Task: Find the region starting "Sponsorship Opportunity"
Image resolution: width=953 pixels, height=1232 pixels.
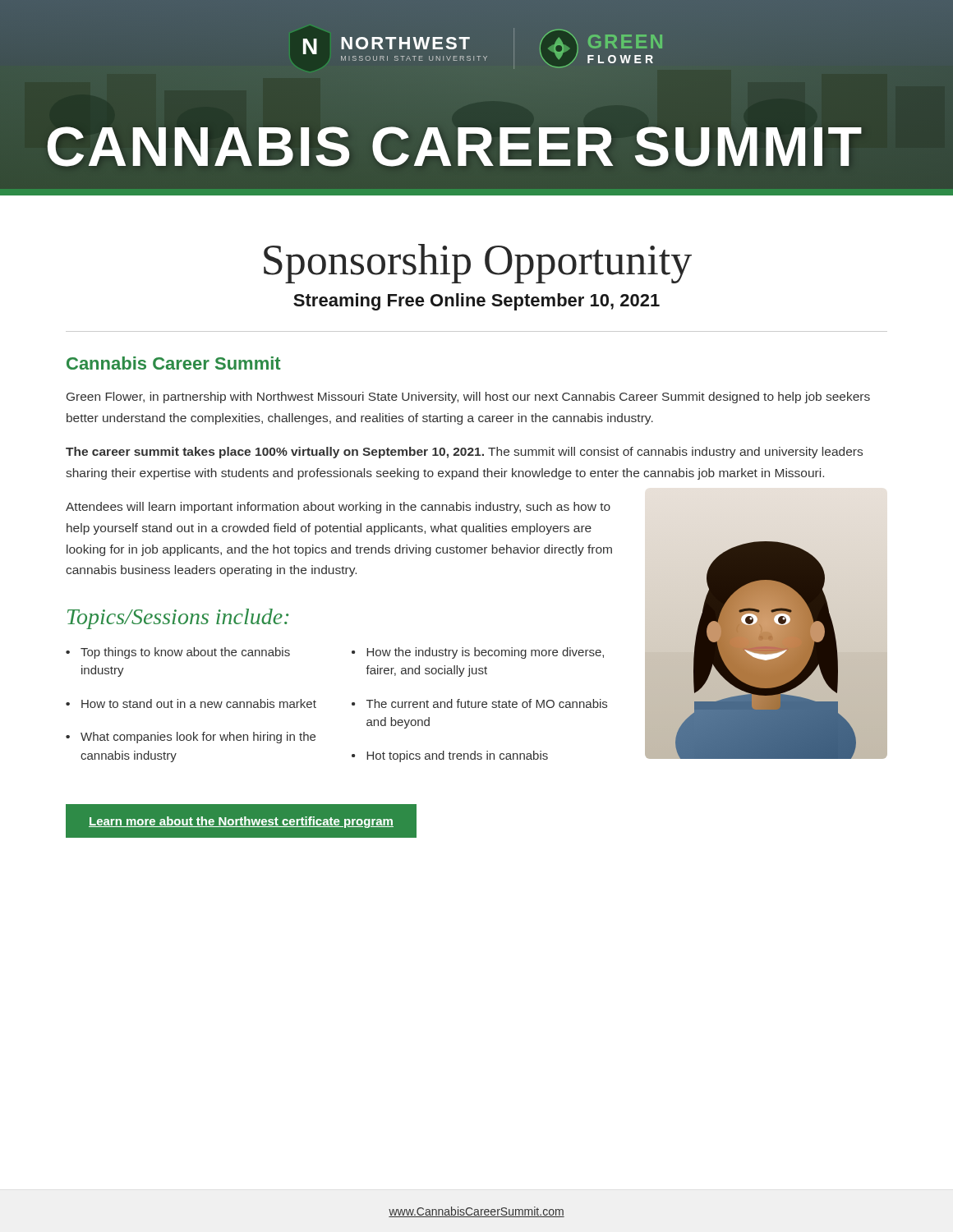Action: (476, 260)
